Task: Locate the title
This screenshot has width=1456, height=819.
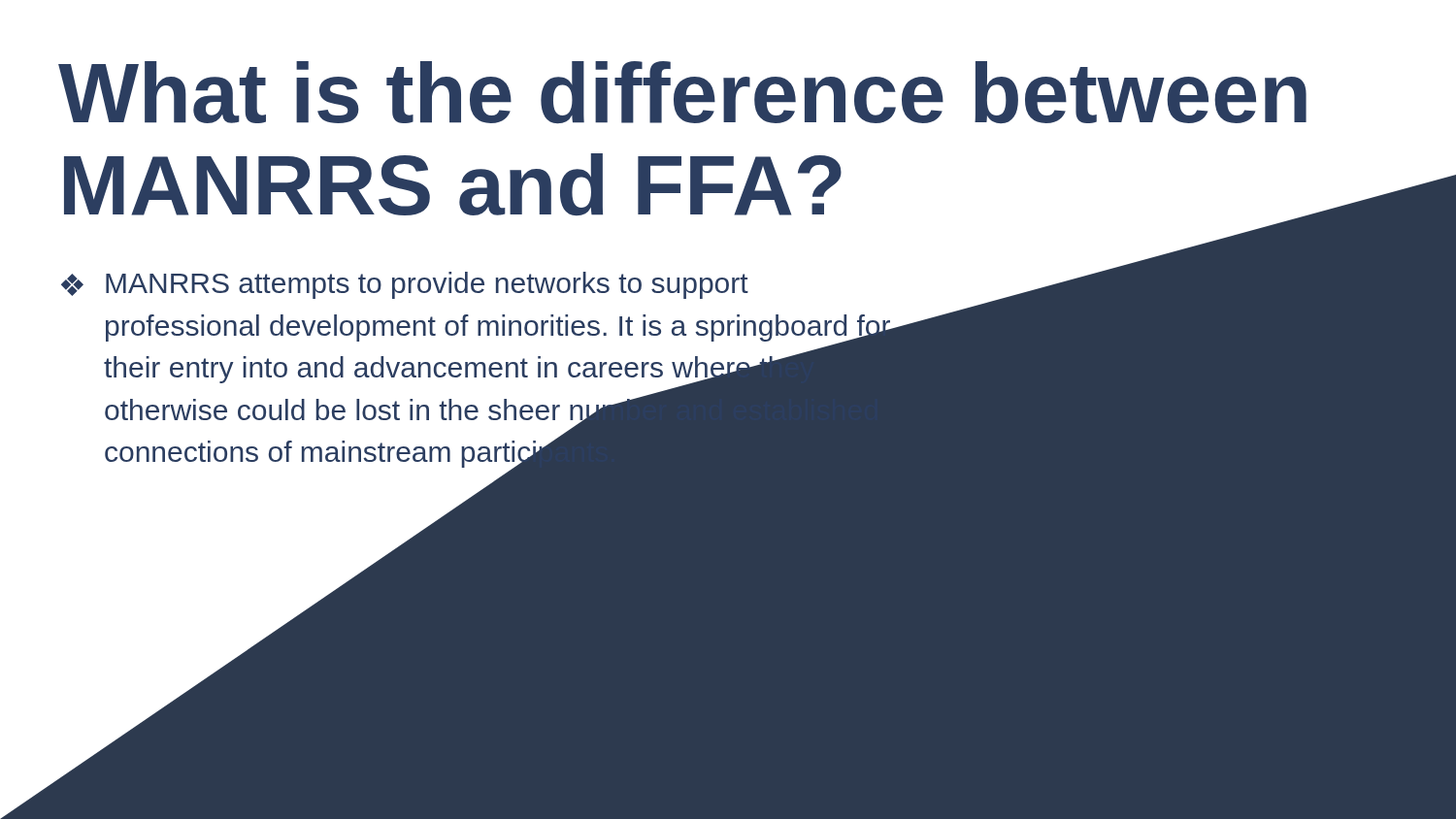Action: coord(728,139)
